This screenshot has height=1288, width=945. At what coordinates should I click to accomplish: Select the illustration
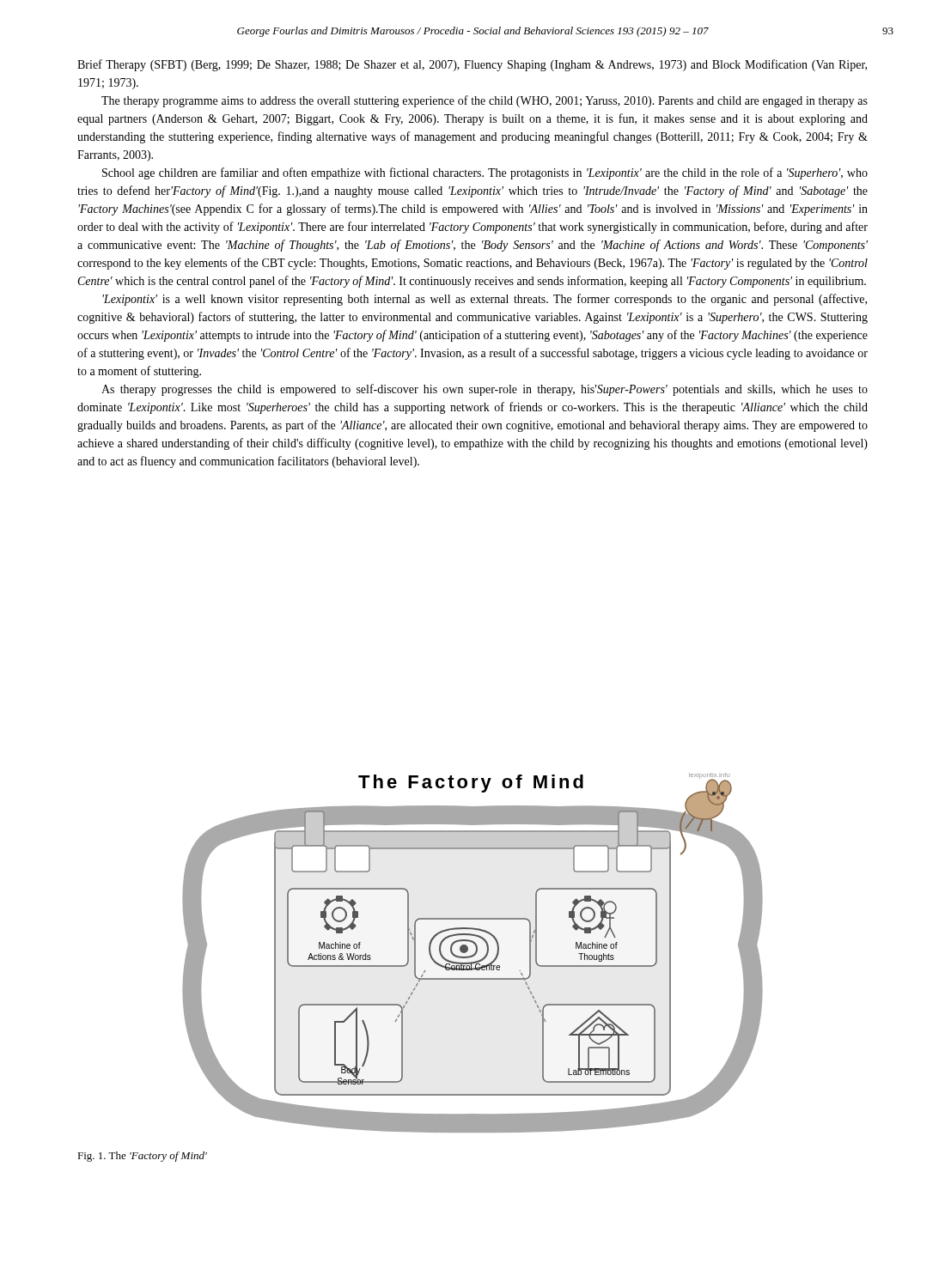(472, 945)
